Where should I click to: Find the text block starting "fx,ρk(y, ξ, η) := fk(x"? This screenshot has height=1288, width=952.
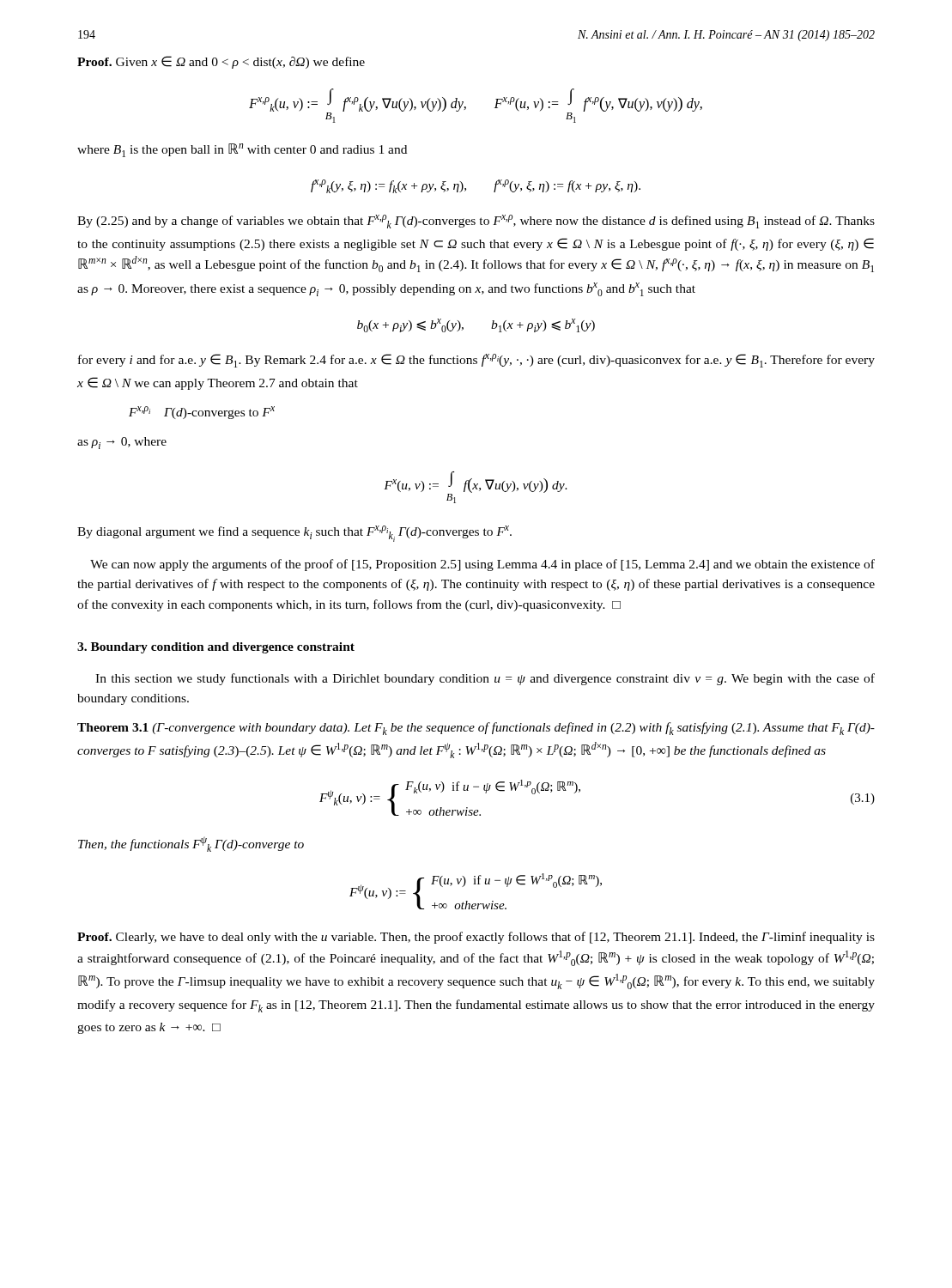click(x=476, y=186)
